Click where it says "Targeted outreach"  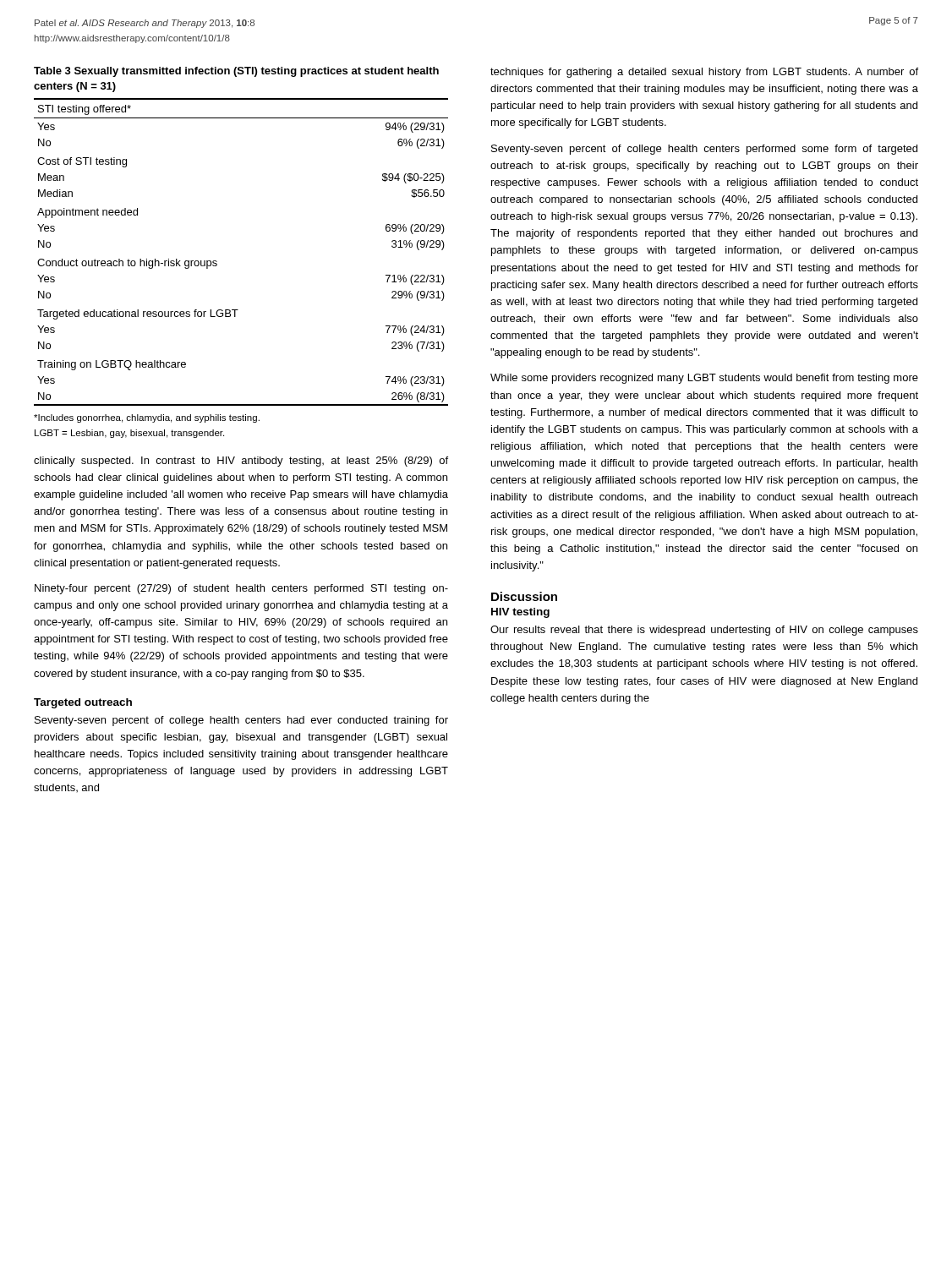tap(83, 702)
